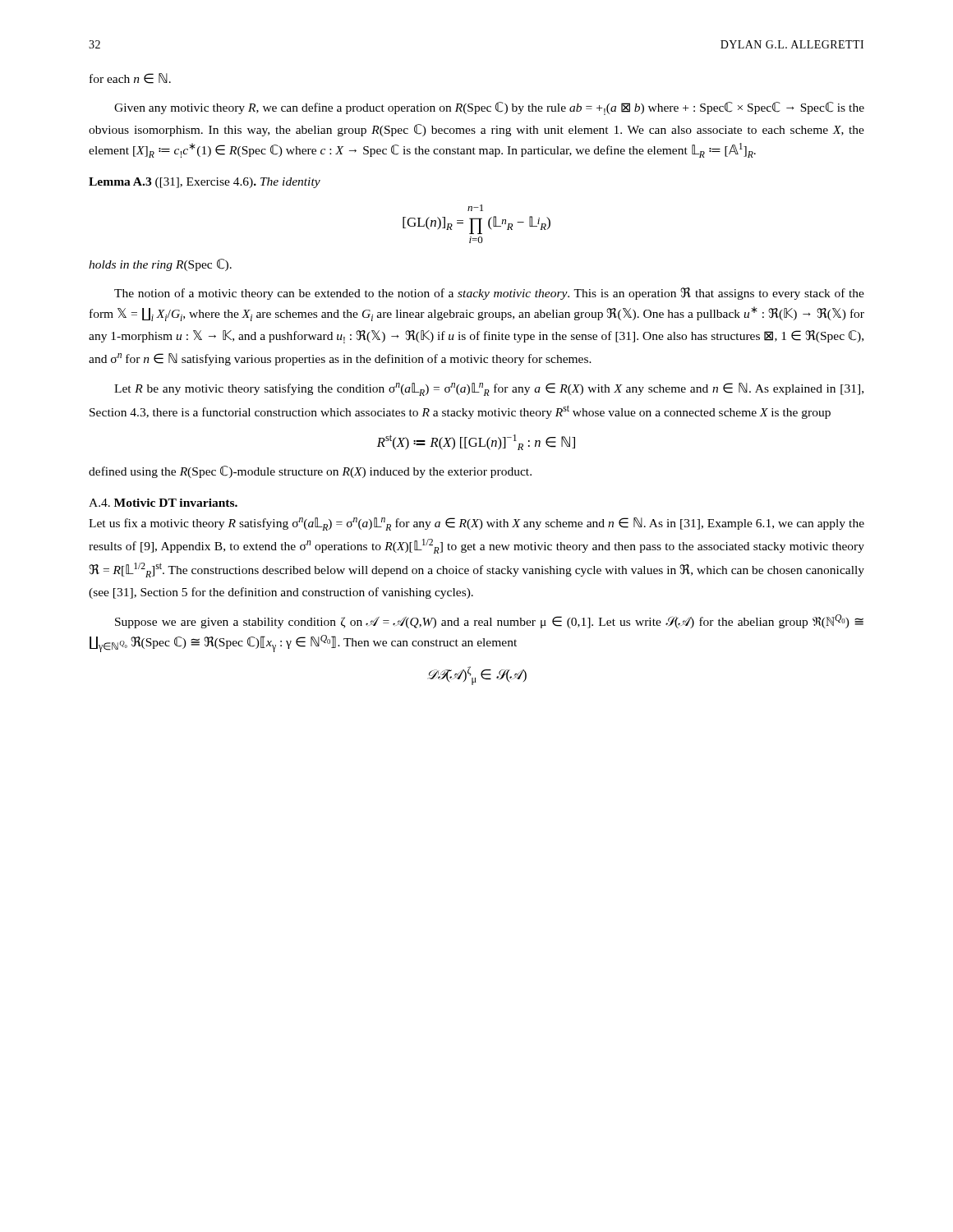This screenshot has width=953, height=1232.
Task: Click a section header
Action: pyautogui.click(x=163, y=502)
